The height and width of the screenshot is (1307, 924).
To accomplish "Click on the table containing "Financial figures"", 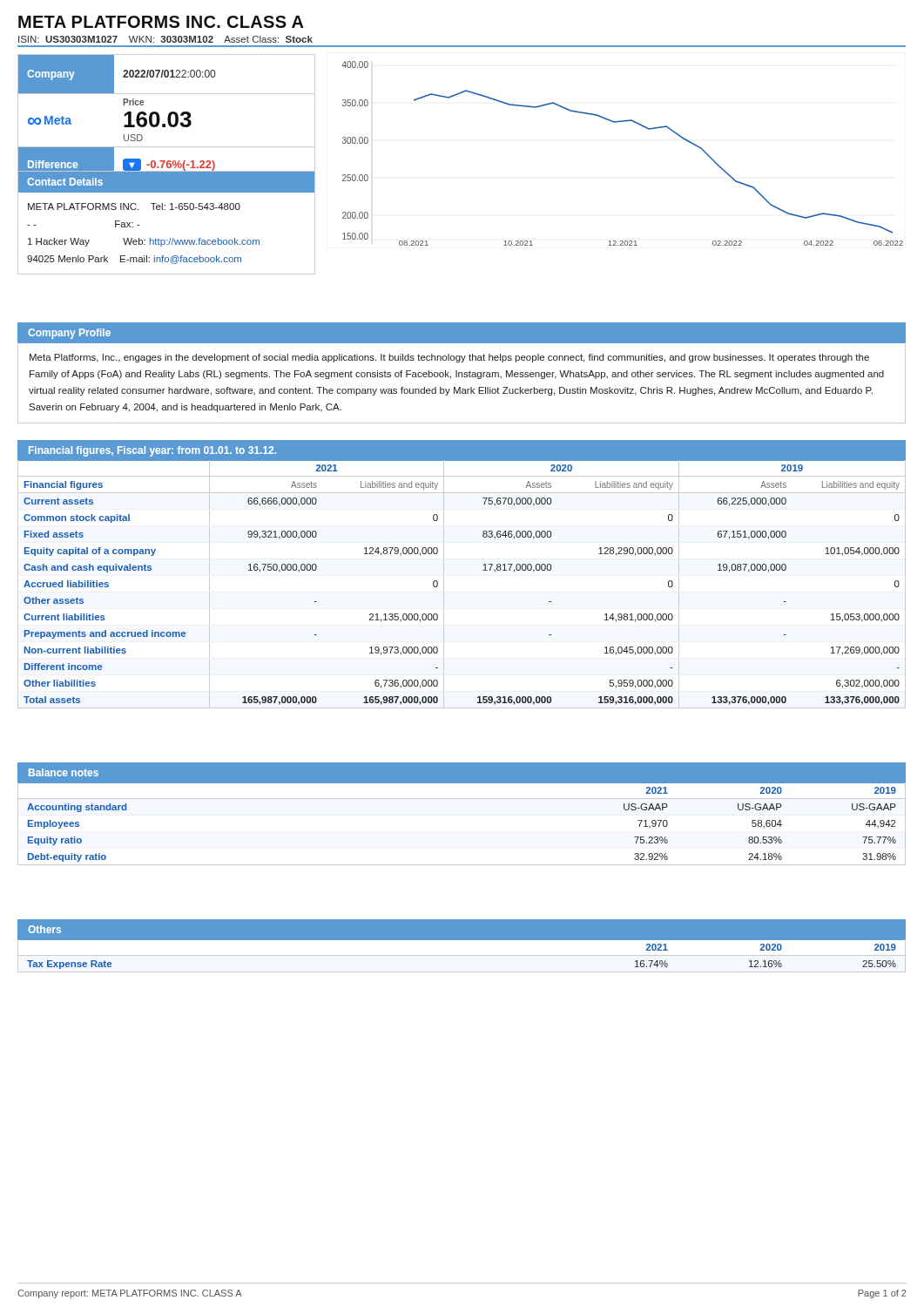I will point(462,584).
